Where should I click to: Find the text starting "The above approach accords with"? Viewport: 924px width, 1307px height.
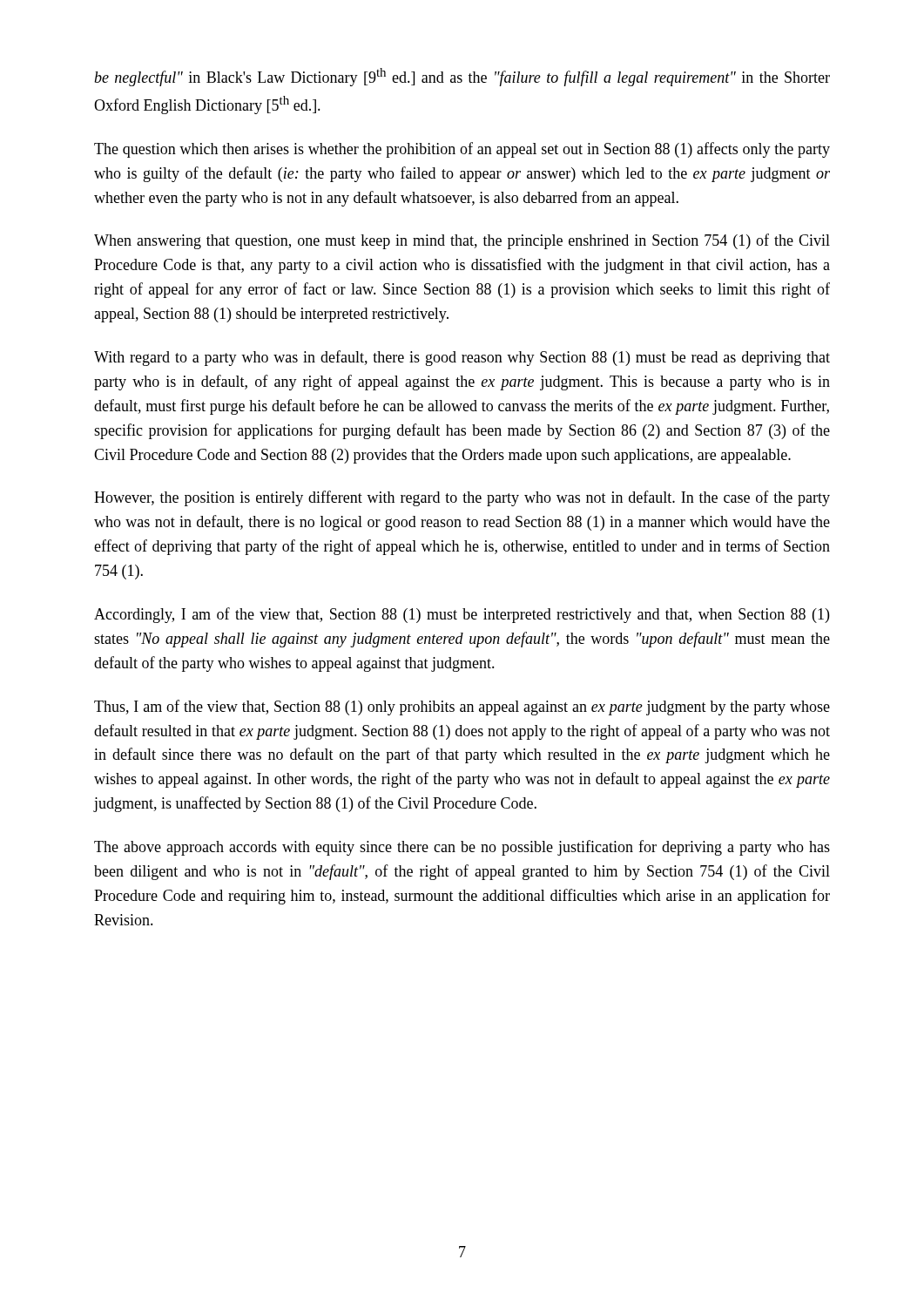(462, 884)
